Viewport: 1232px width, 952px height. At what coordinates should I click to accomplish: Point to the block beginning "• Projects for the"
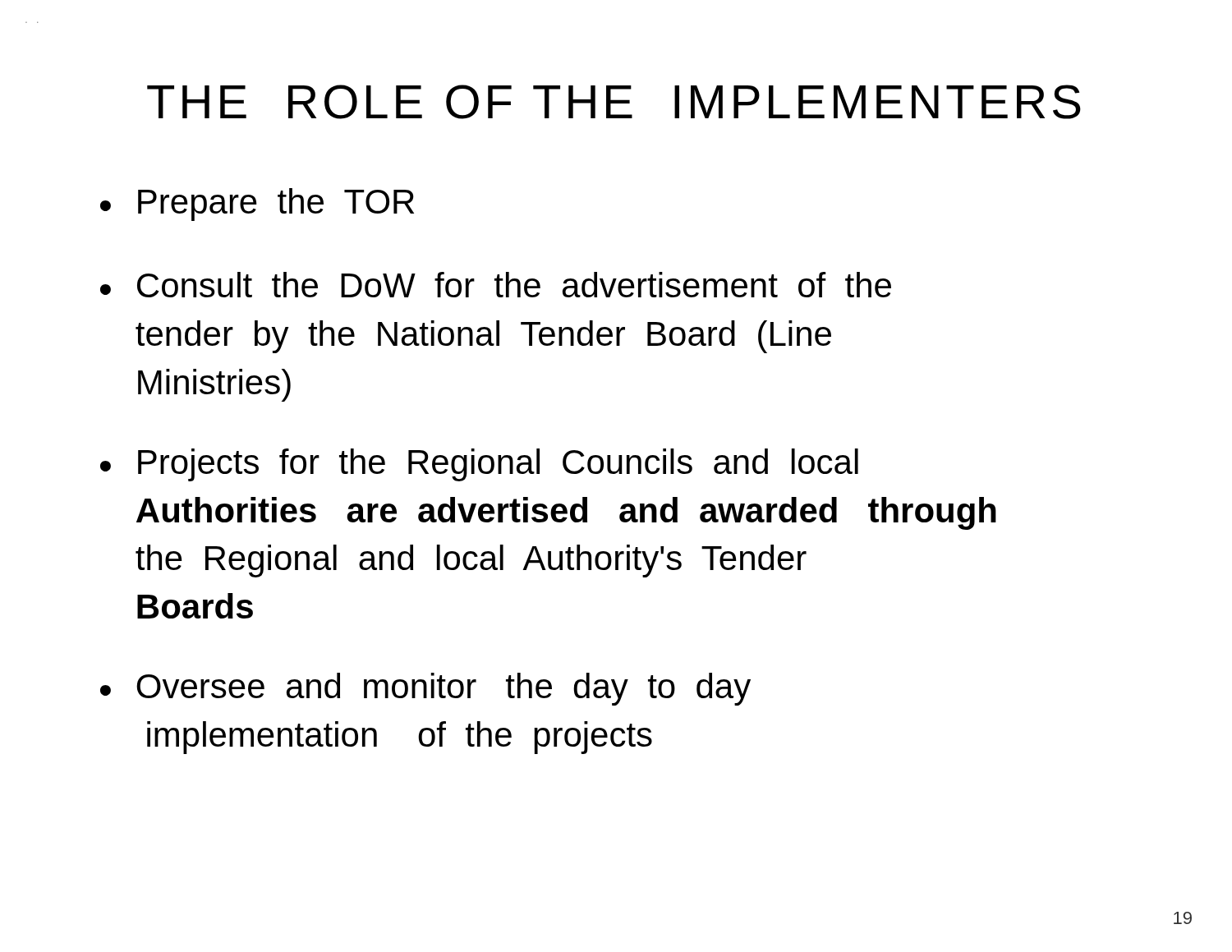click(624, 535)
